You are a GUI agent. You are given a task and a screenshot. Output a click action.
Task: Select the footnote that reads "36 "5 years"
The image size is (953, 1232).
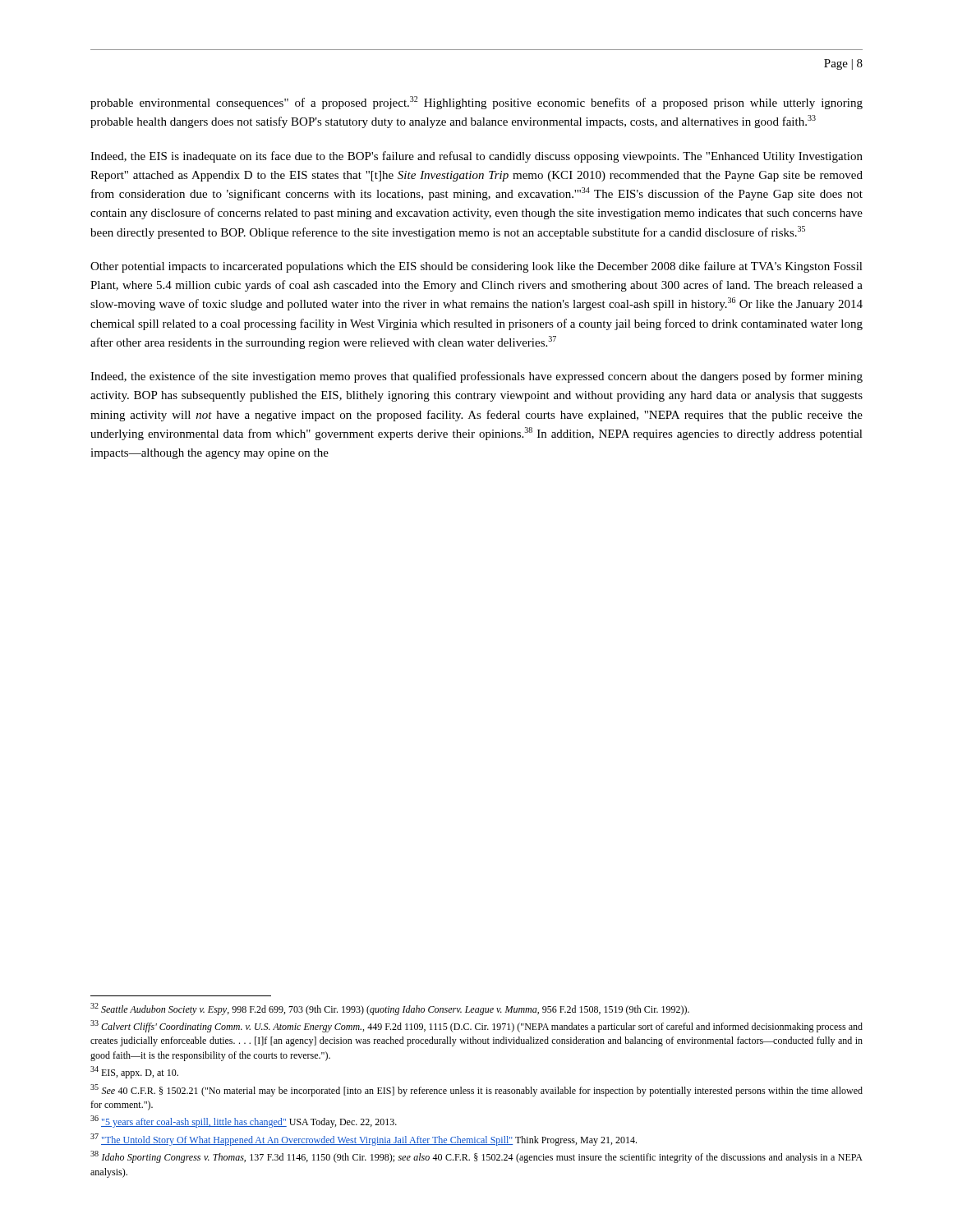coord(244,1122)
